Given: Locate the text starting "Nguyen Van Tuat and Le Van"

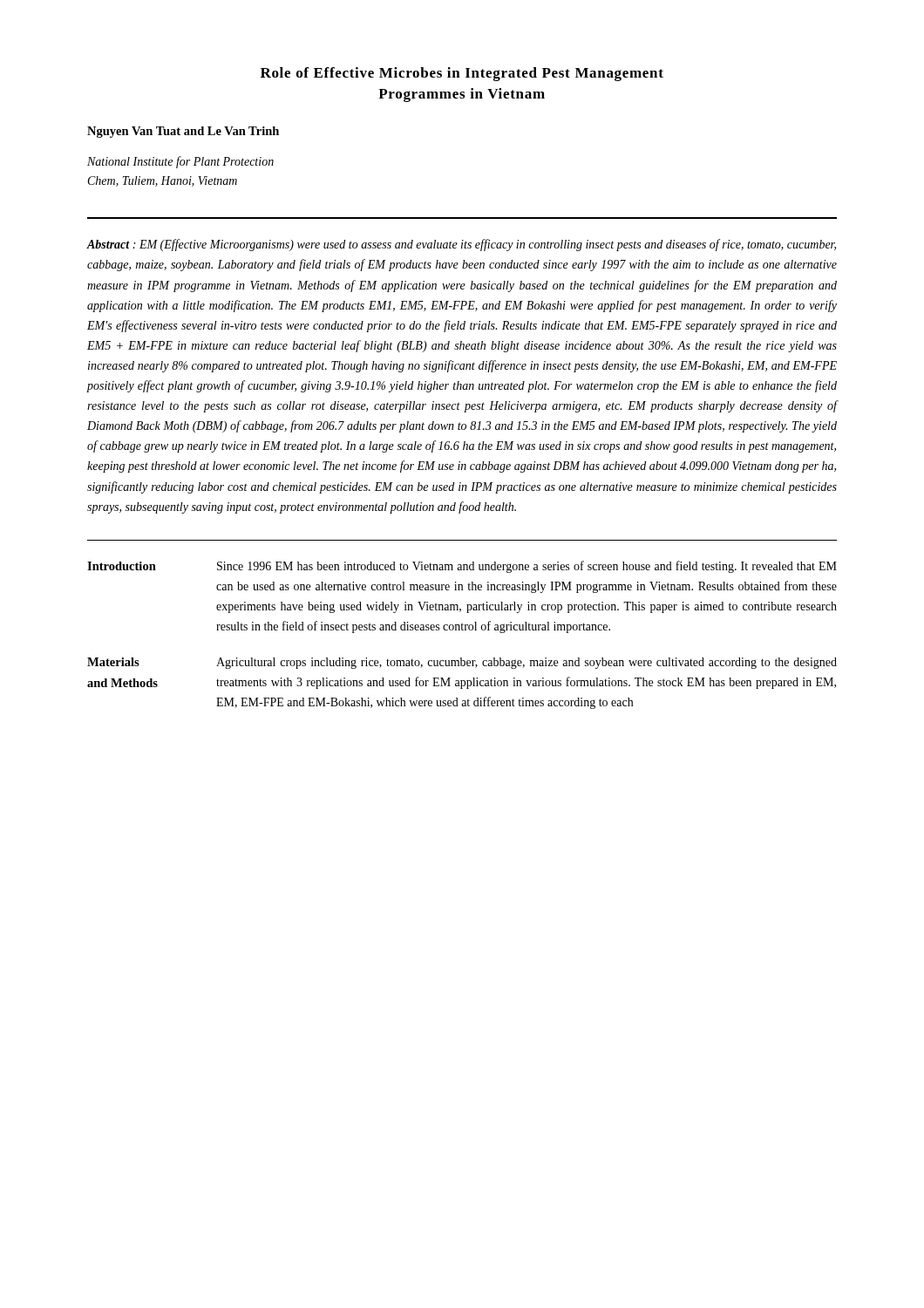Looking at the screenshot, I should (x=183, y=130).
